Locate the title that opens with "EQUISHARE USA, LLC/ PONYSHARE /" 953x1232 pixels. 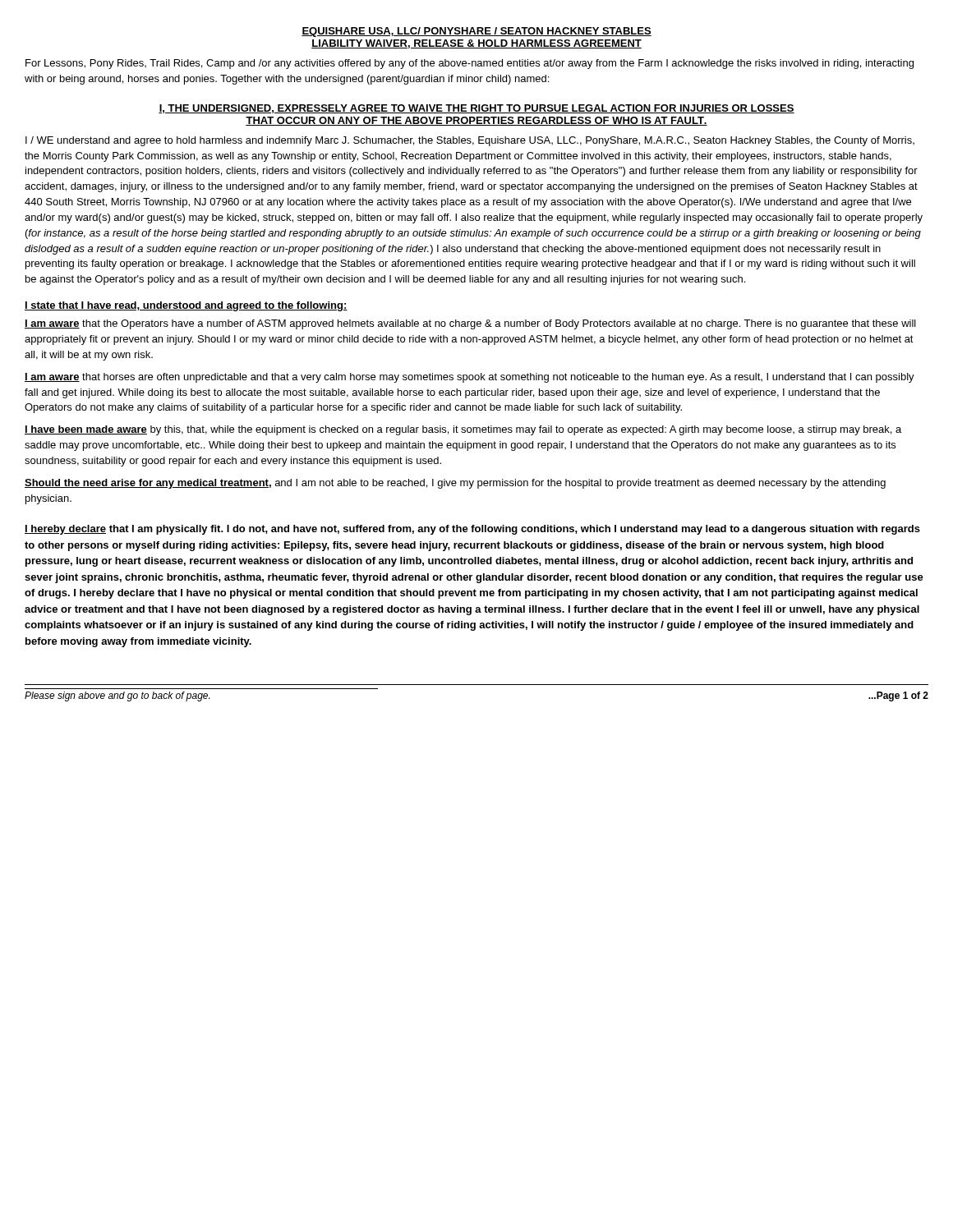click(476, 37)
